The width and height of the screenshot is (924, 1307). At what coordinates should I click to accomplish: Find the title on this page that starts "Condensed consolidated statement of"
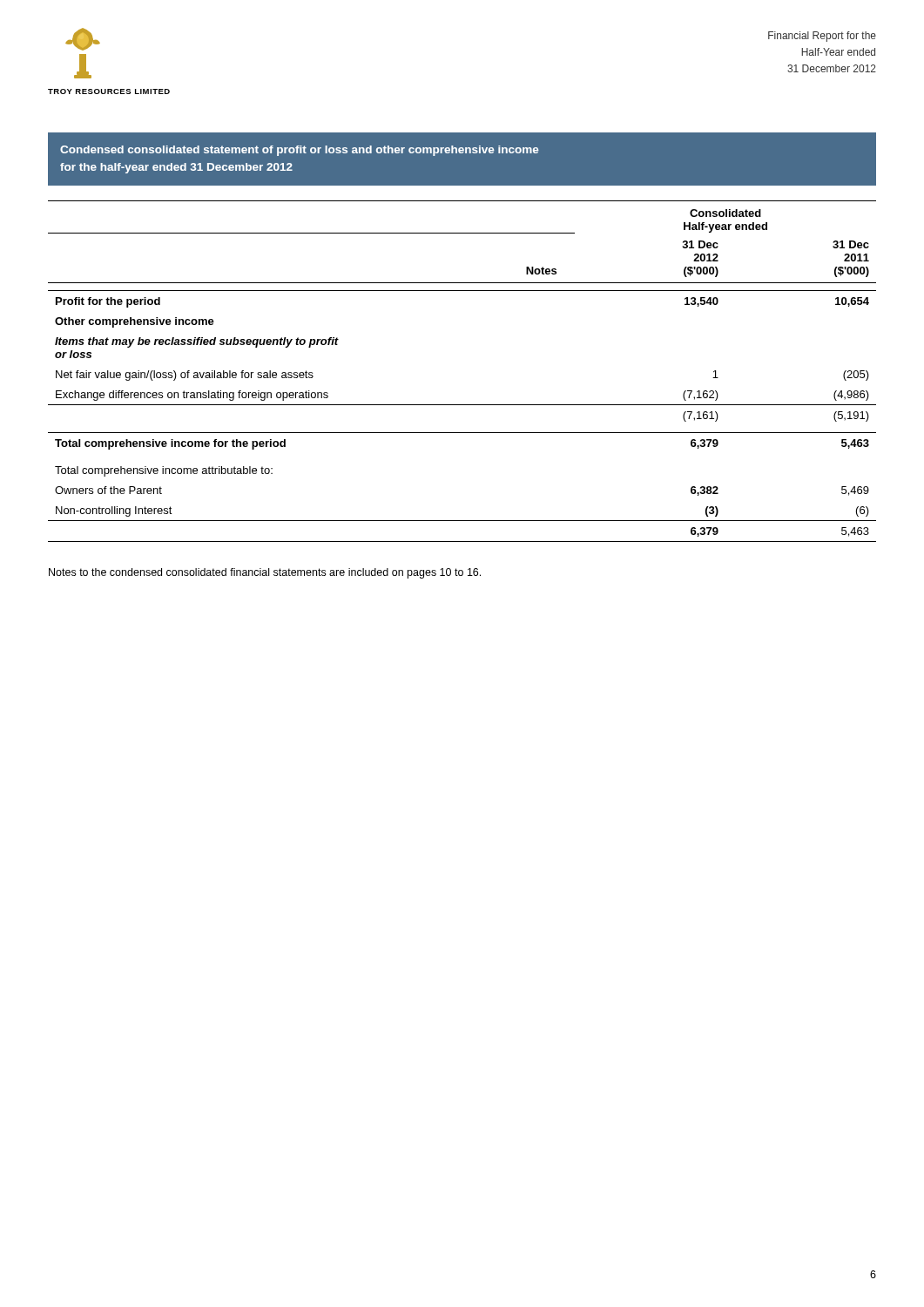(300, 158)
